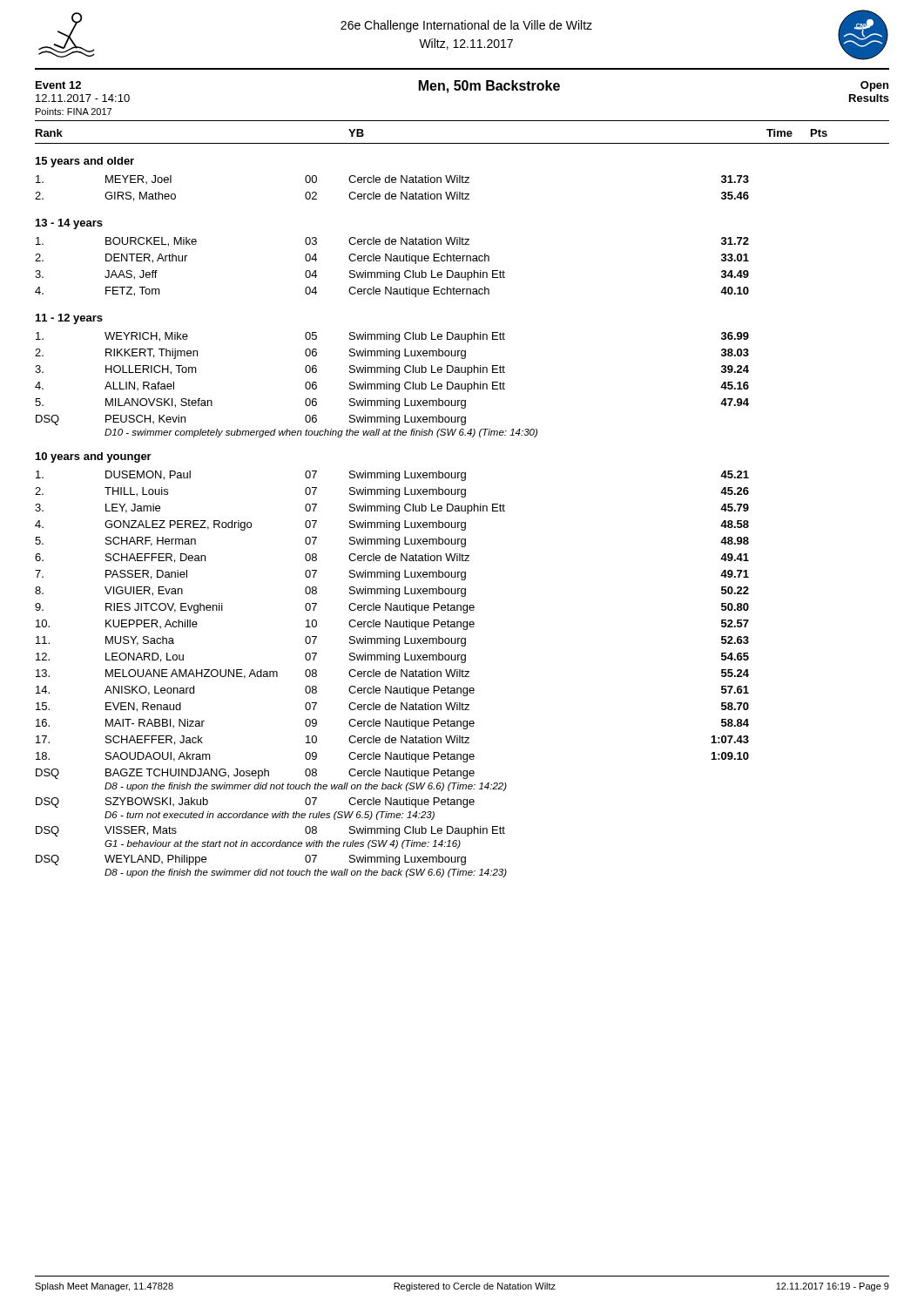
Task: Find the text block starting "Event 12 12.11.2017 -"
Action: click(x=462, y=91)
